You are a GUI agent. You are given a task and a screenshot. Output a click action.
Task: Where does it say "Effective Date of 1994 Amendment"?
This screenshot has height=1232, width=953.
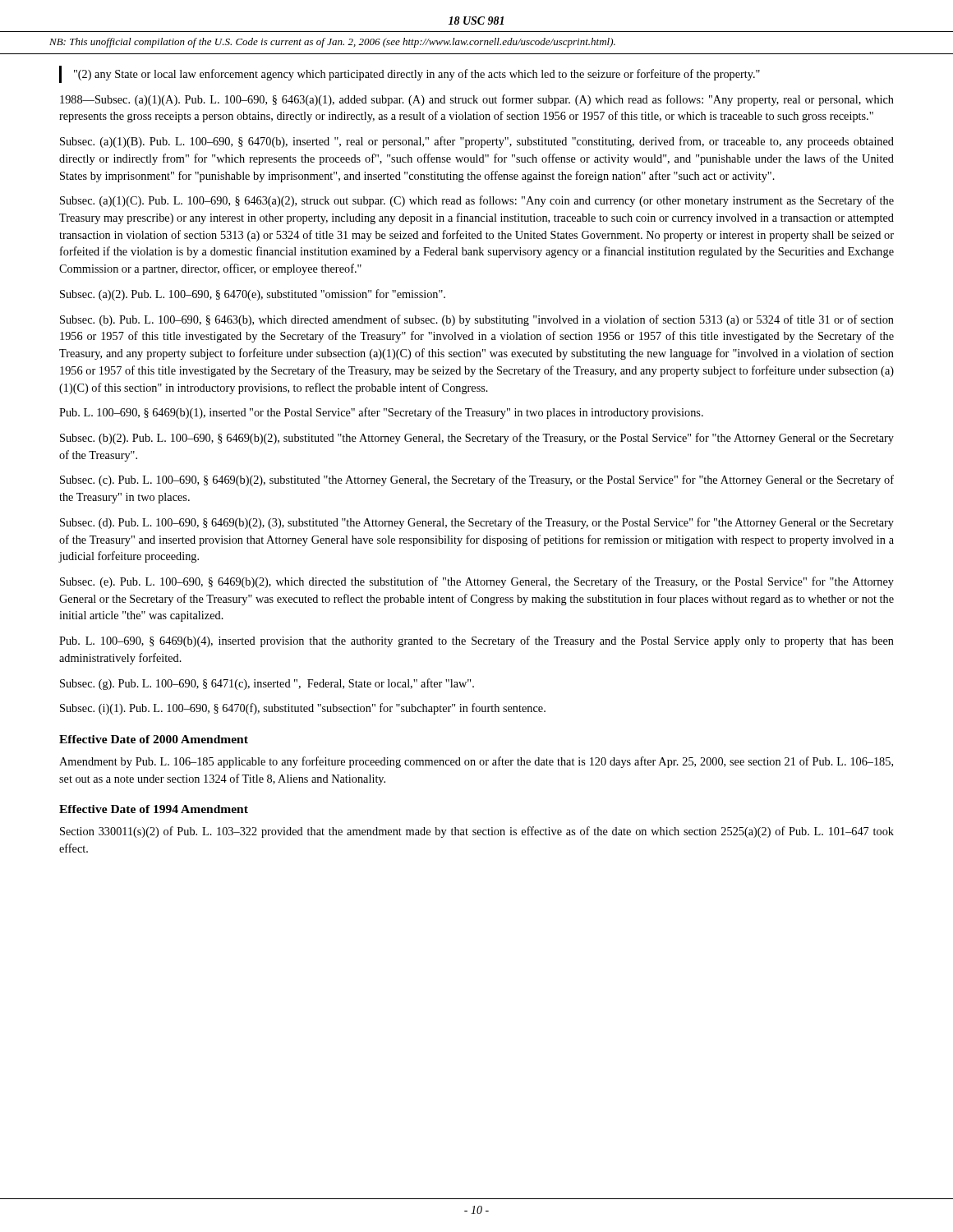tap(154, 809)
